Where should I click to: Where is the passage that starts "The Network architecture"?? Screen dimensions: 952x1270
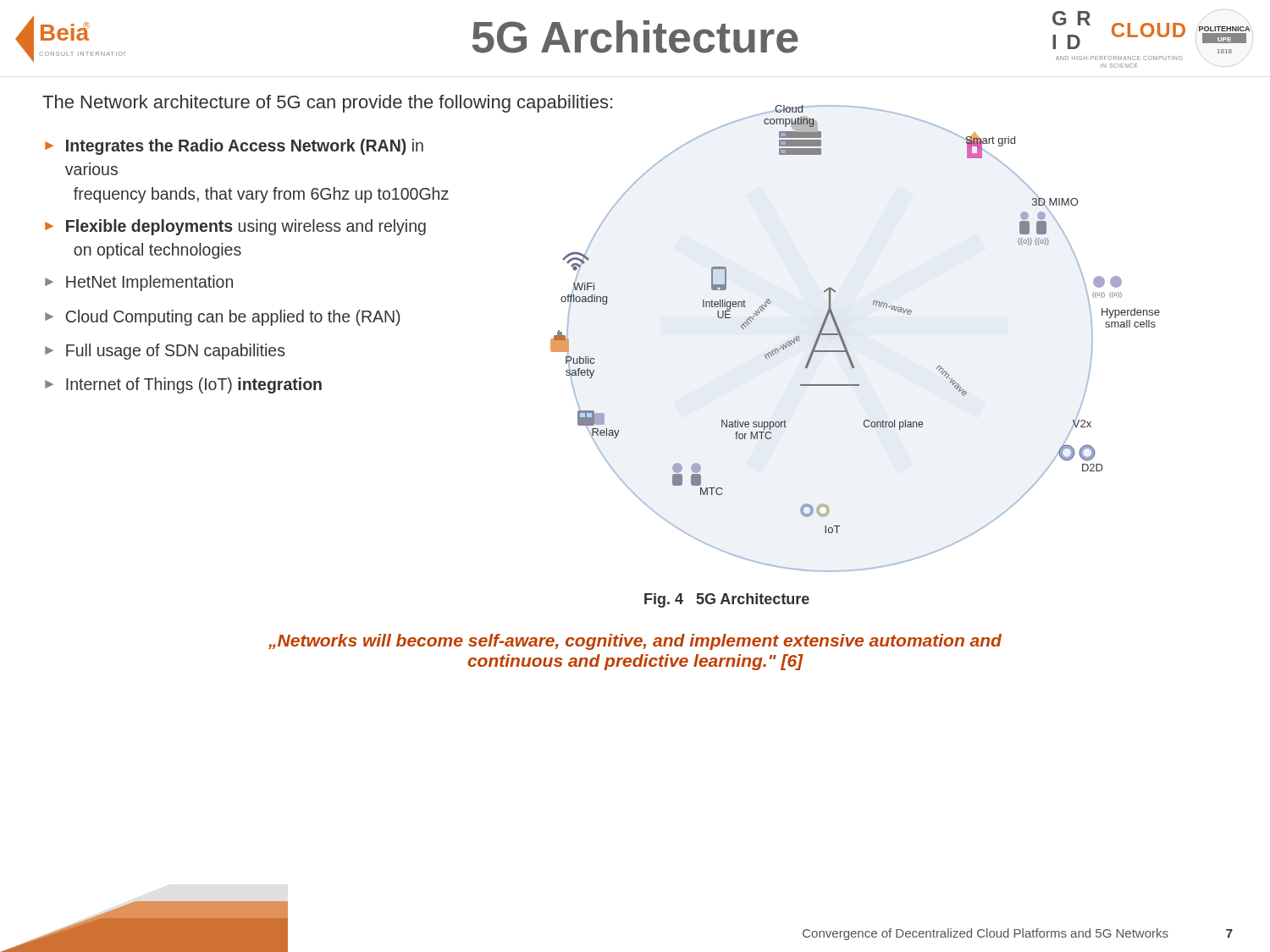click(328, 102)
